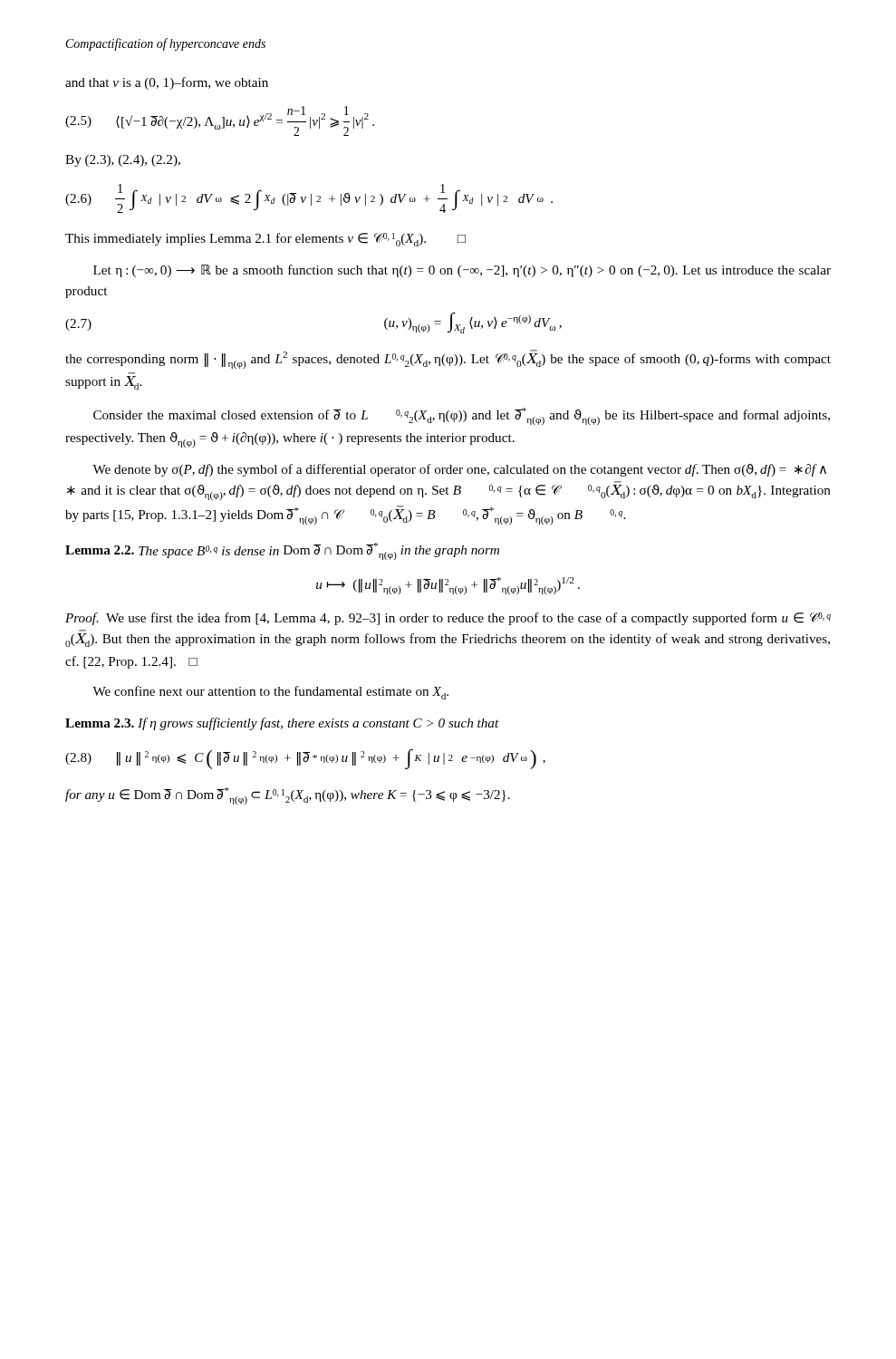The image size is (896, 1359).
Task: Locate the text block that says "and that v is a (0, 1)–form,"
Action: pos(167,82)
